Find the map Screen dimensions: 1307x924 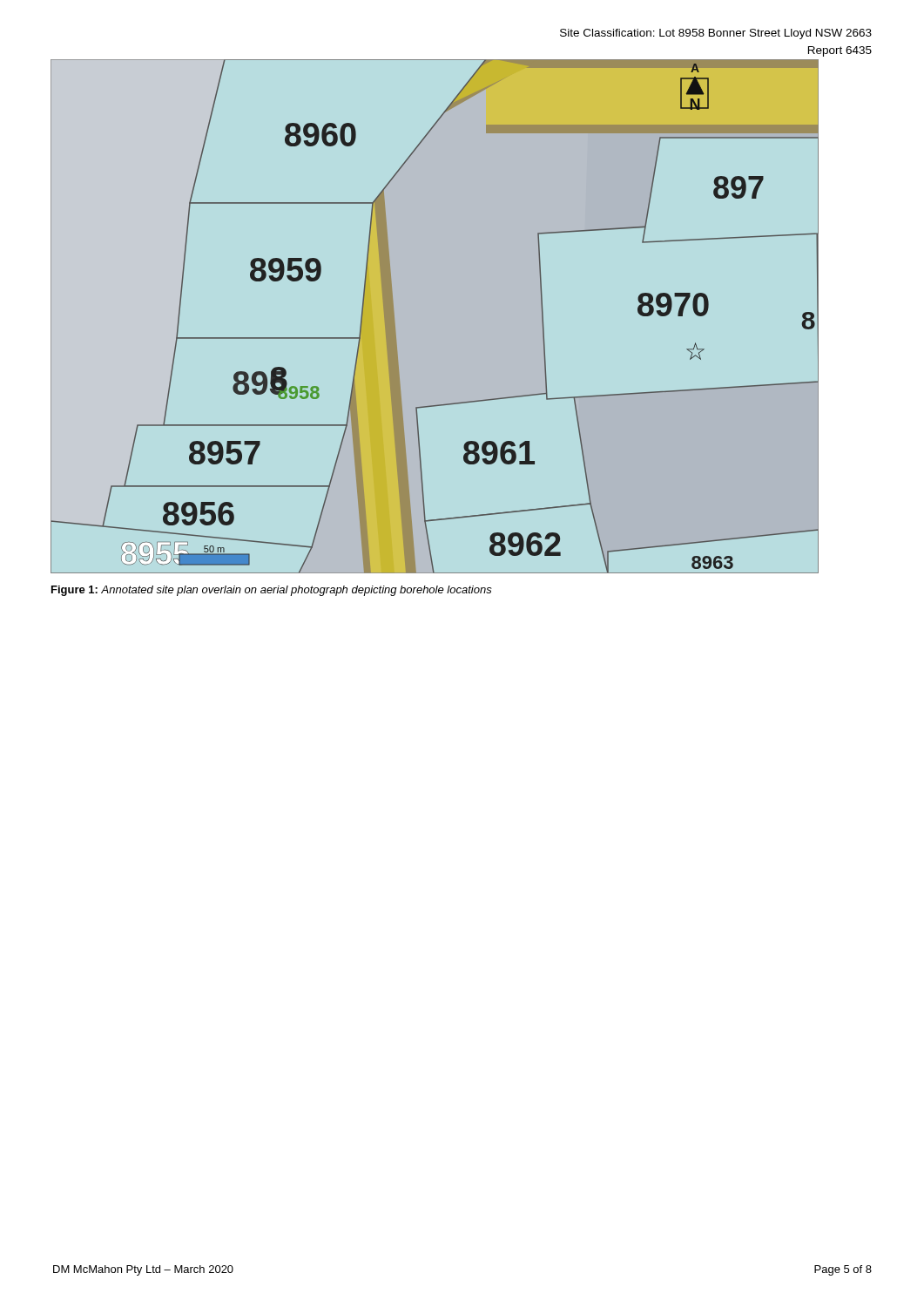coord(435,316)
